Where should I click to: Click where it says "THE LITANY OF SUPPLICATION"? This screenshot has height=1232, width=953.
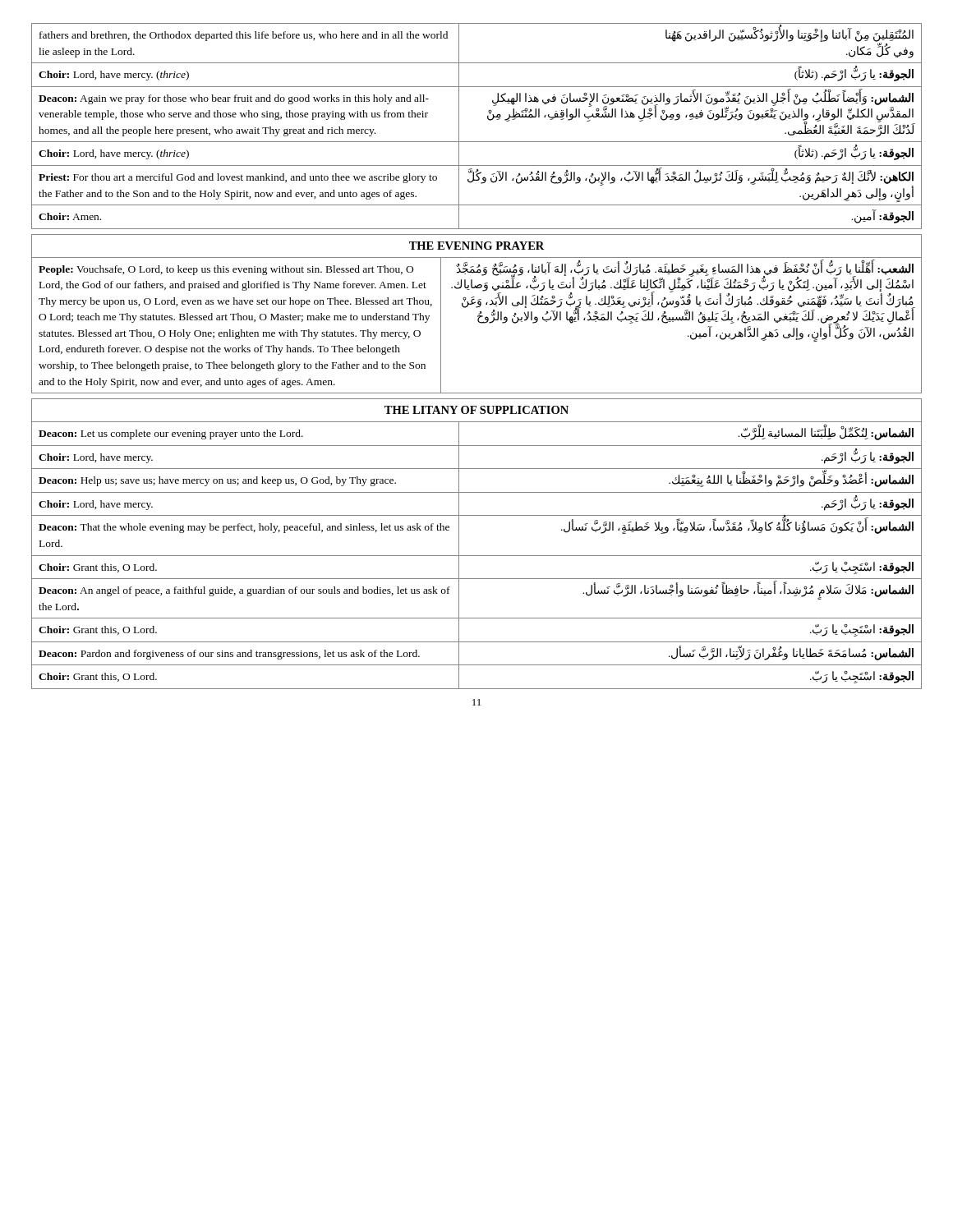coord(476,410)
